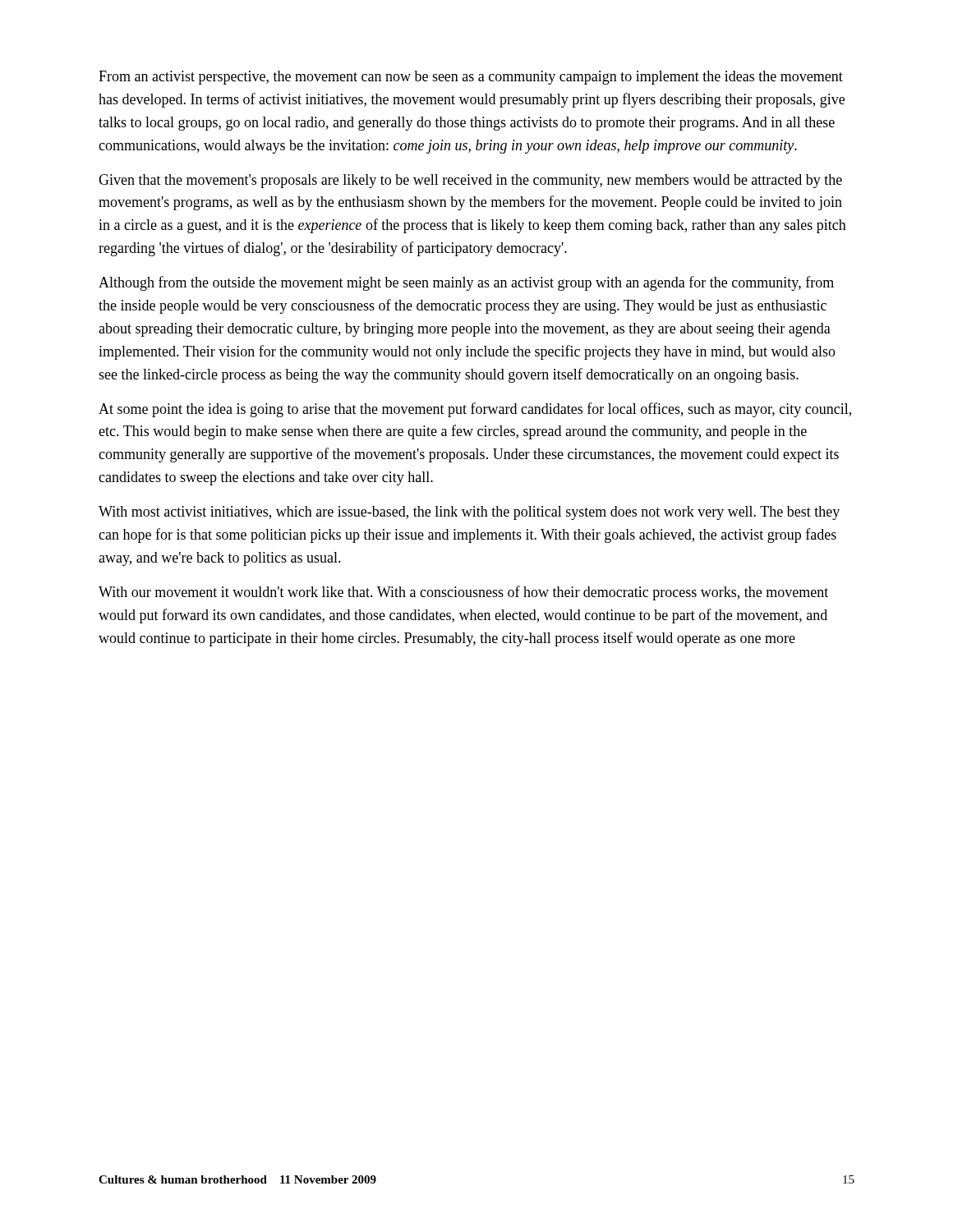Find the block starting "With most activist initiatives, which are issue-based,"
This screenshot has width=953, height=1232.
pos(476,535)
